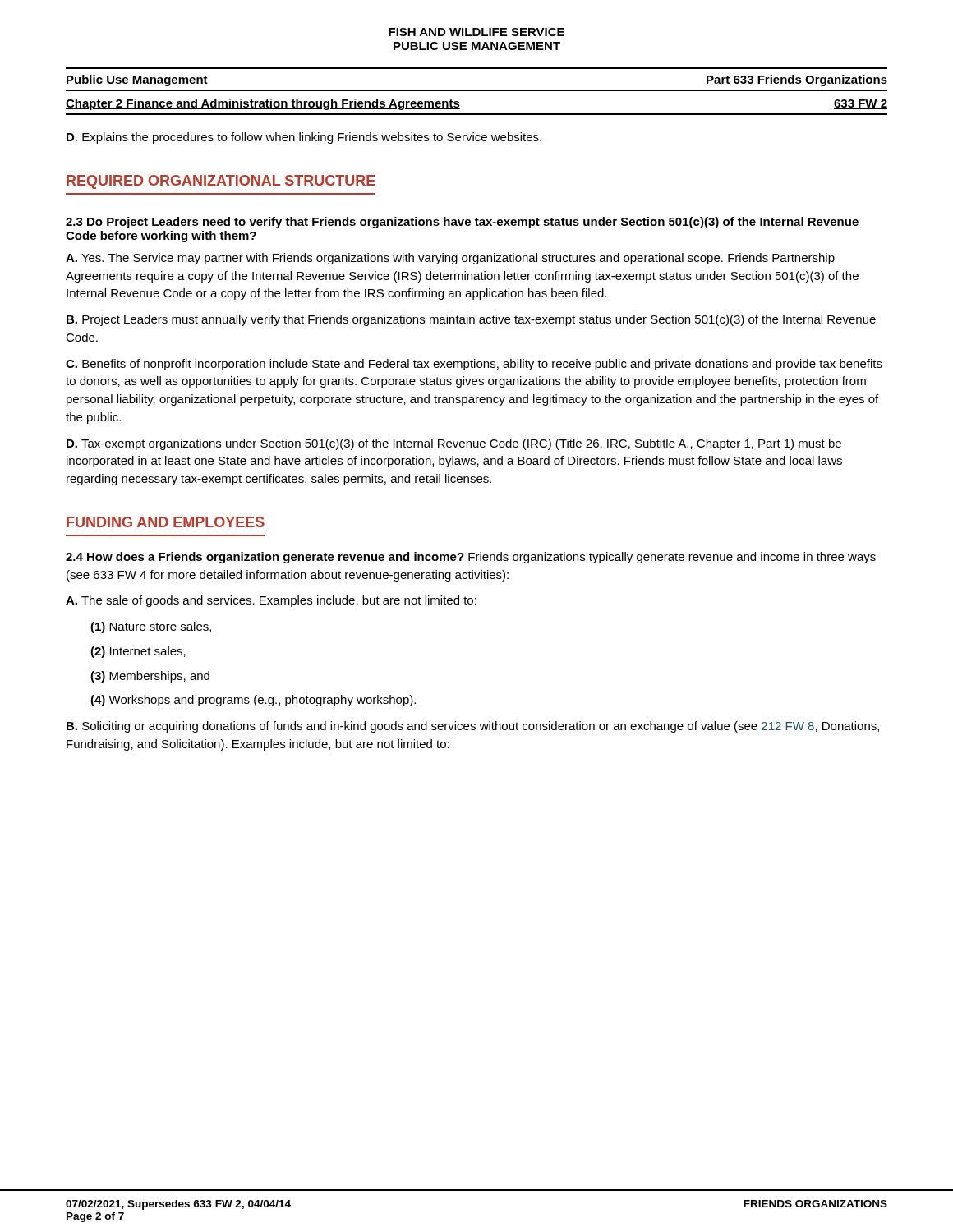Screen dimensions: 1232x953
Task: Select the text block starting "(3) Memberships, and"
Action: (150, 675)
